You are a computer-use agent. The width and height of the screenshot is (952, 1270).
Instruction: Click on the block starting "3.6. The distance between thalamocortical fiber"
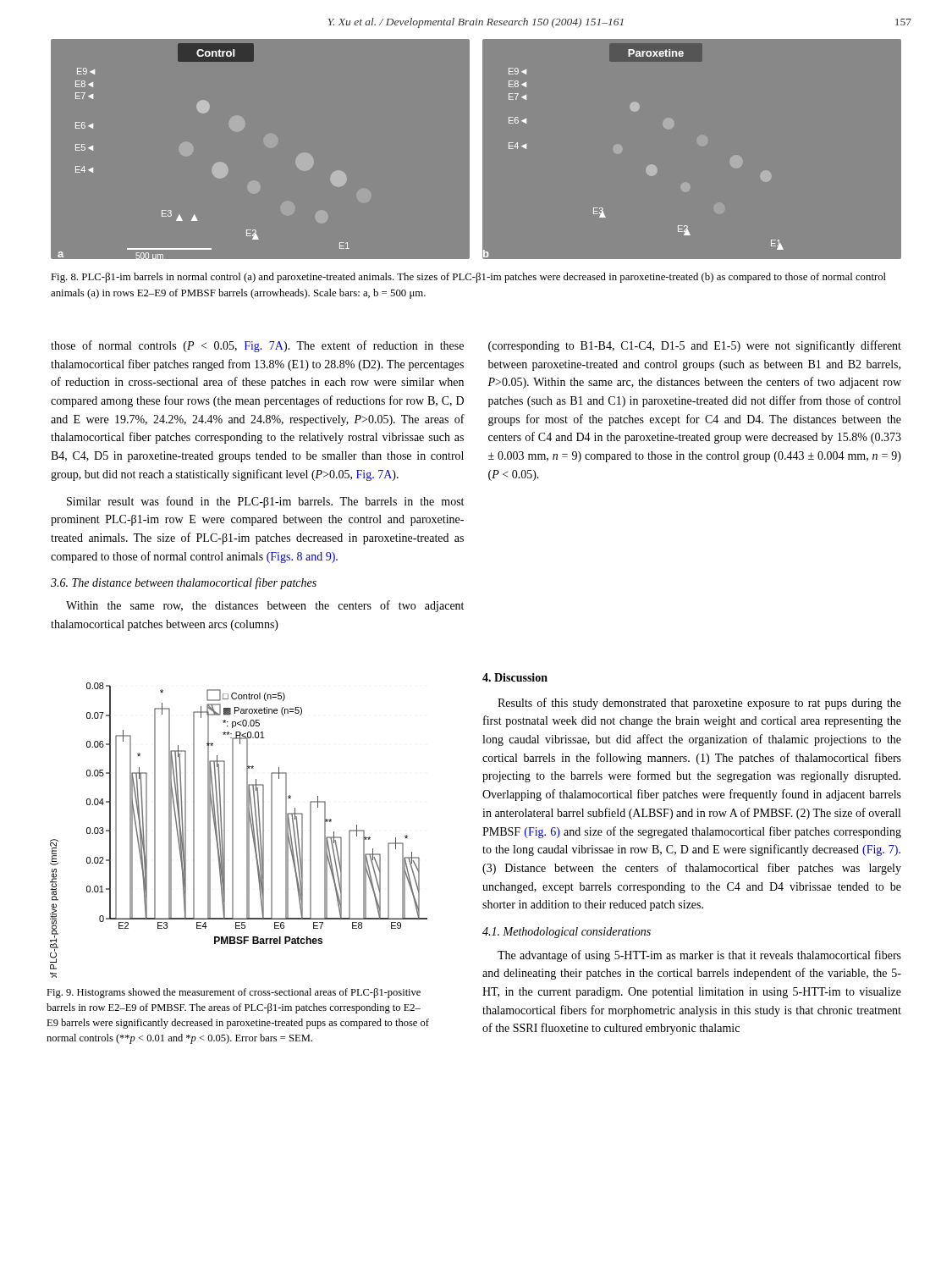[x=184, y=583]
